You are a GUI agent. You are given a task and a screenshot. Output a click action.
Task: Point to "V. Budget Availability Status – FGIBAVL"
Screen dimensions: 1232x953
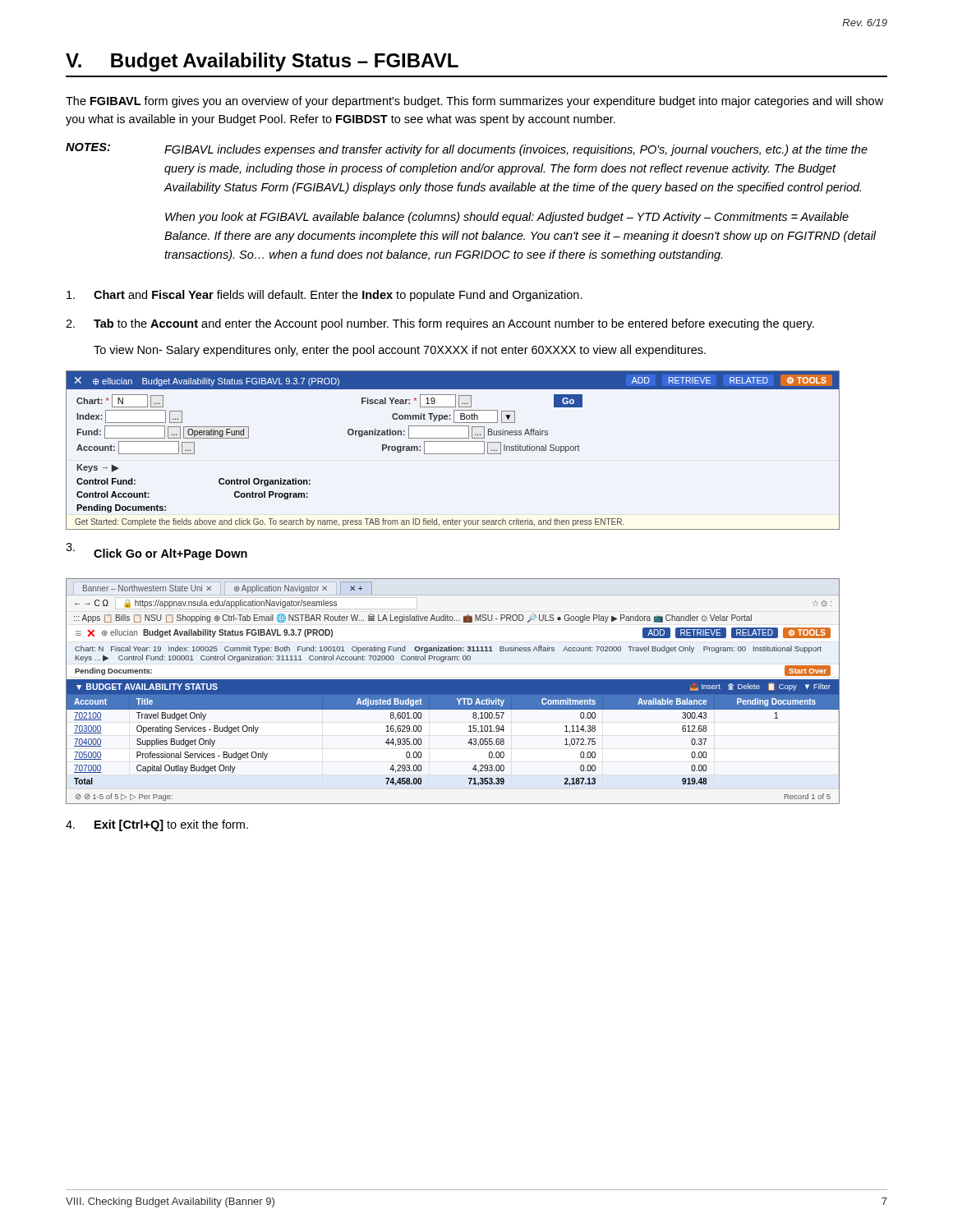[262, 62]
